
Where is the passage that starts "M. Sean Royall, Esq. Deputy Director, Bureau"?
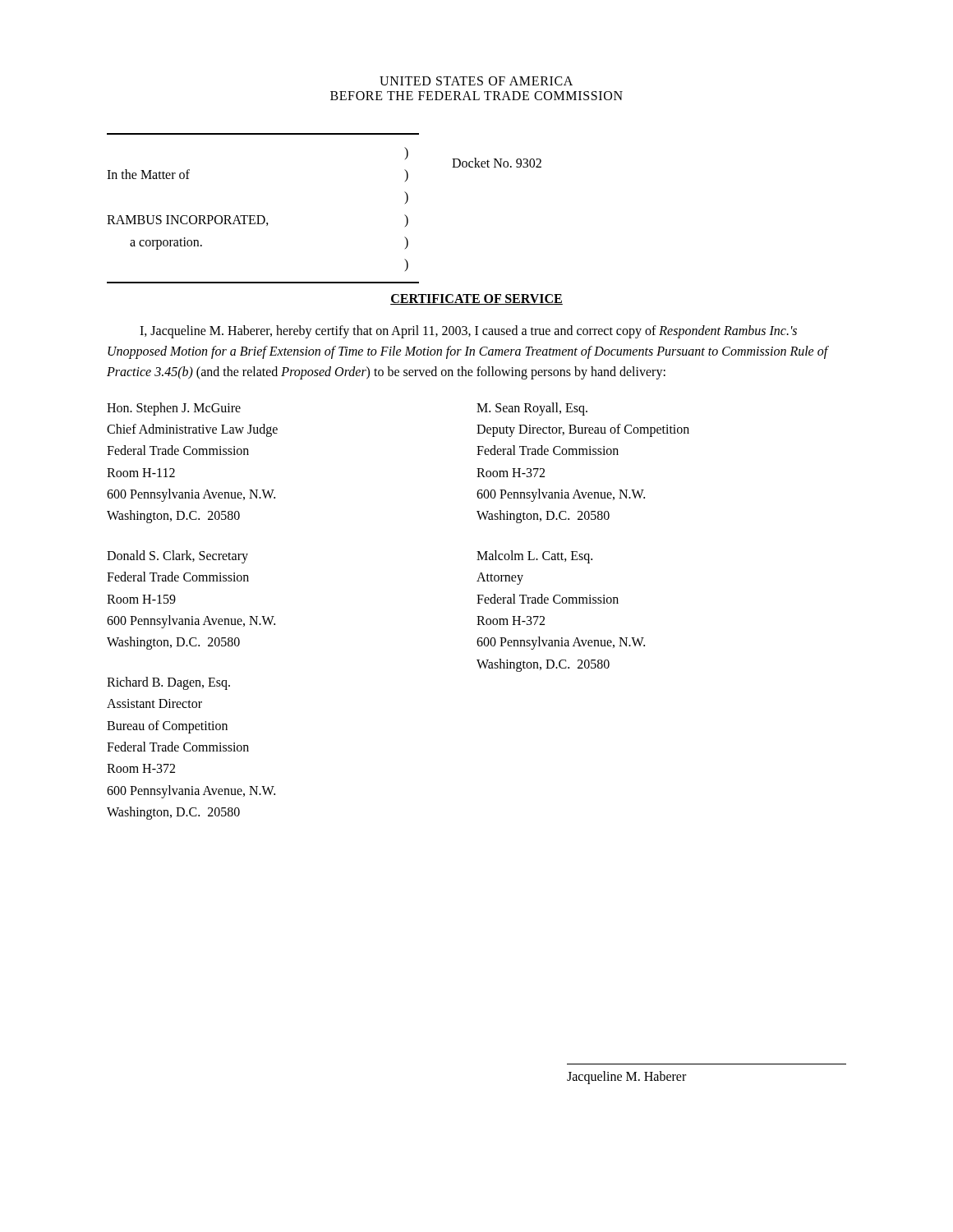tap(532, 409)
